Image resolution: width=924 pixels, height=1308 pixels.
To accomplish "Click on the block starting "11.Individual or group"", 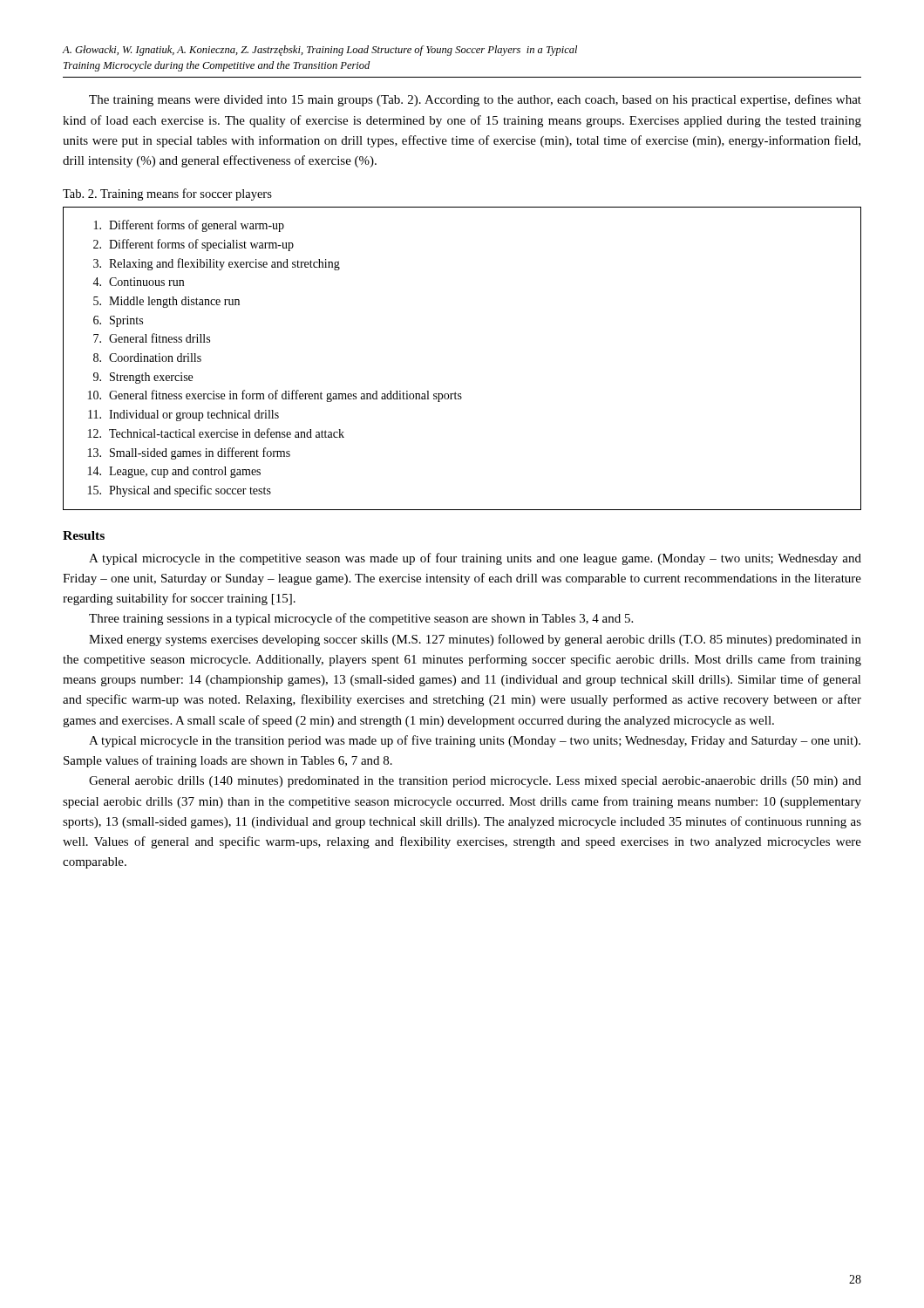I will point(183,416).
